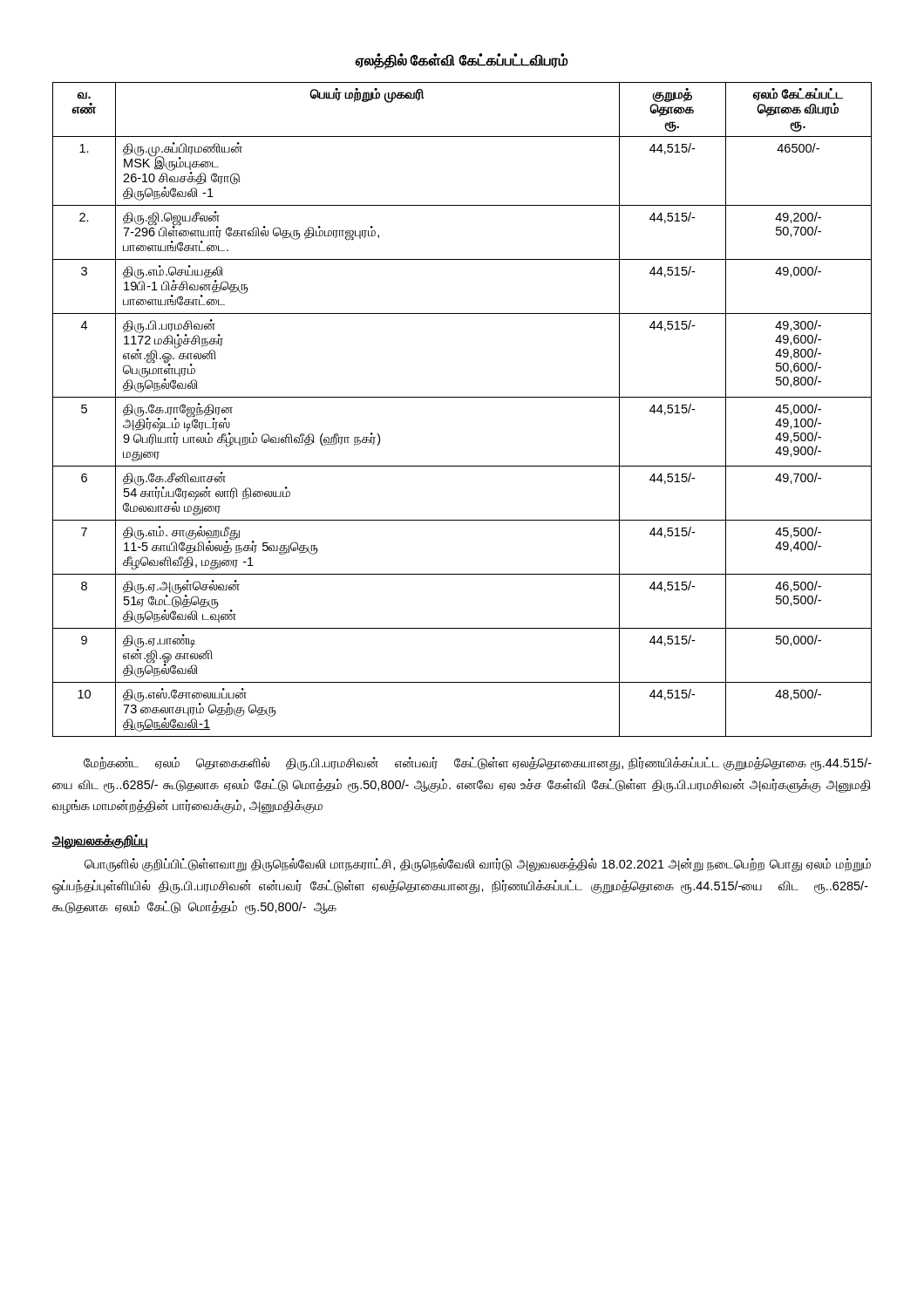
Task: Select the text block starting "பொருளில் குறிப்பிட்டுள்ளவாறு திருநெல்வேலி மாநகராட்சி, திருநெல்வேலி"
Action: pos(462,886)
